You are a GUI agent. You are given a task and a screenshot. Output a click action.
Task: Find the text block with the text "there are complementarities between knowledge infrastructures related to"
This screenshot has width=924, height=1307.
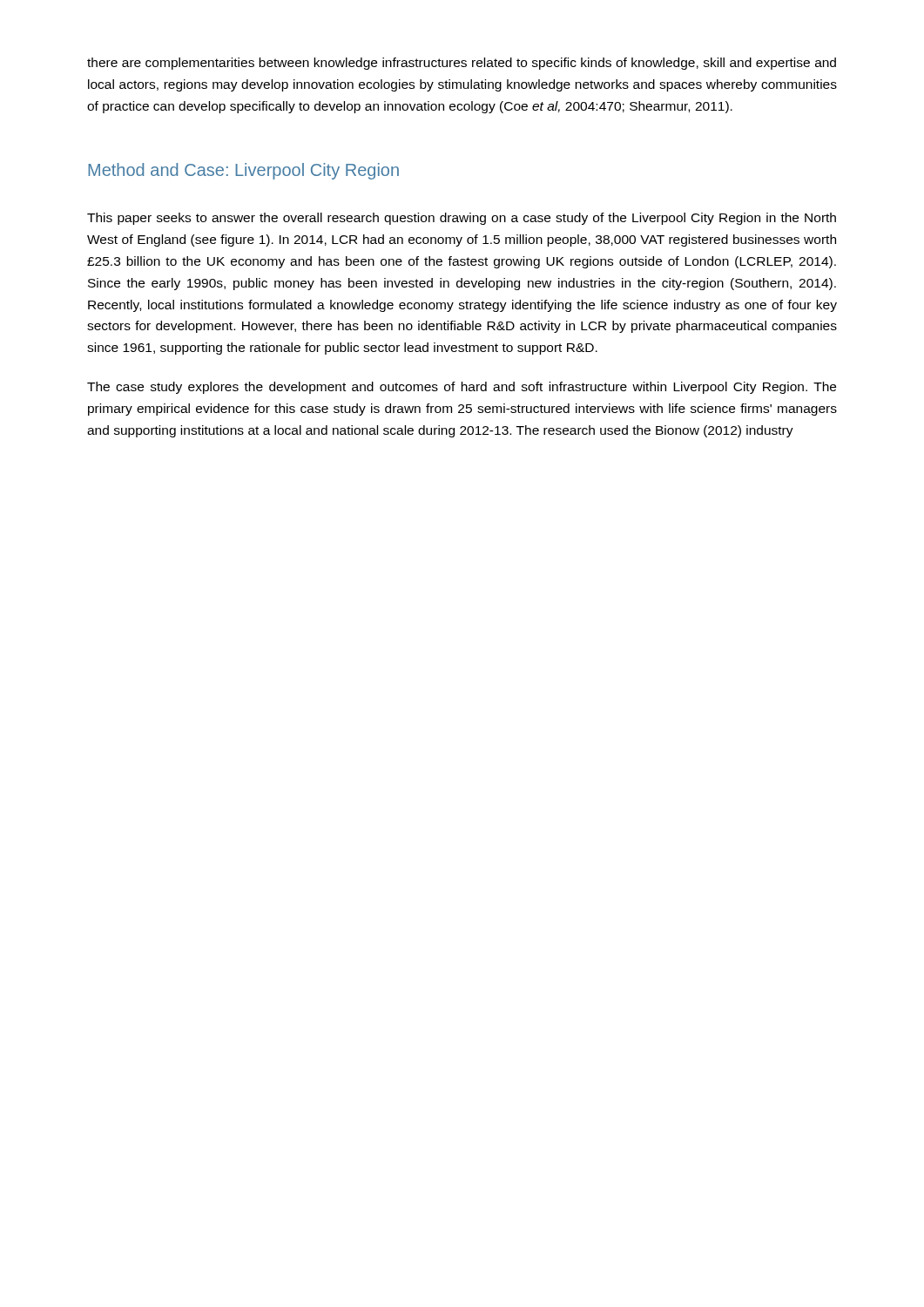[462, 84]
